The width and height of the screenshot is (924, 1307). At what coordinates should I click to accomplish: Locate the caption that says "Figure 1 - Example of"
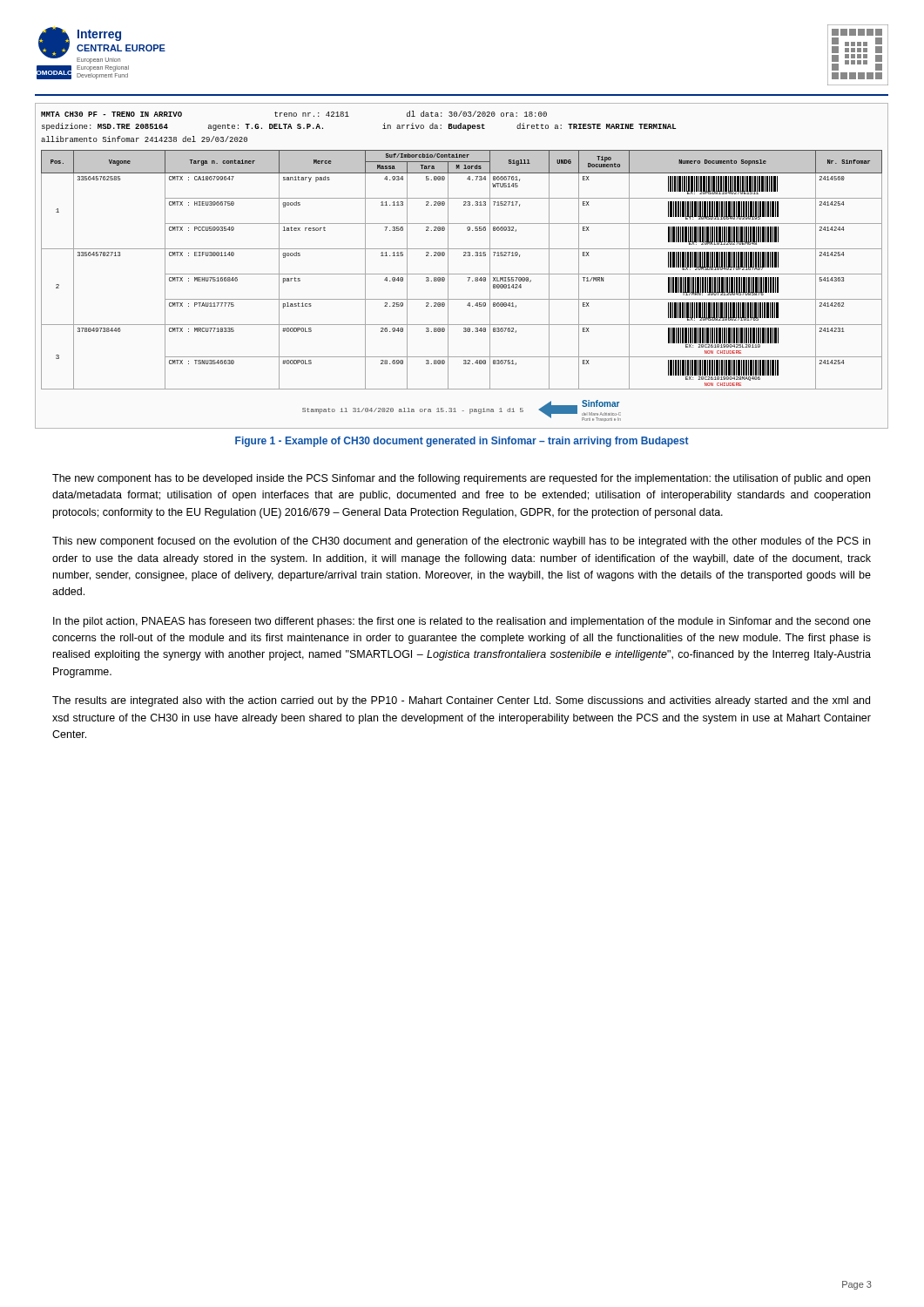click(462, 441)
